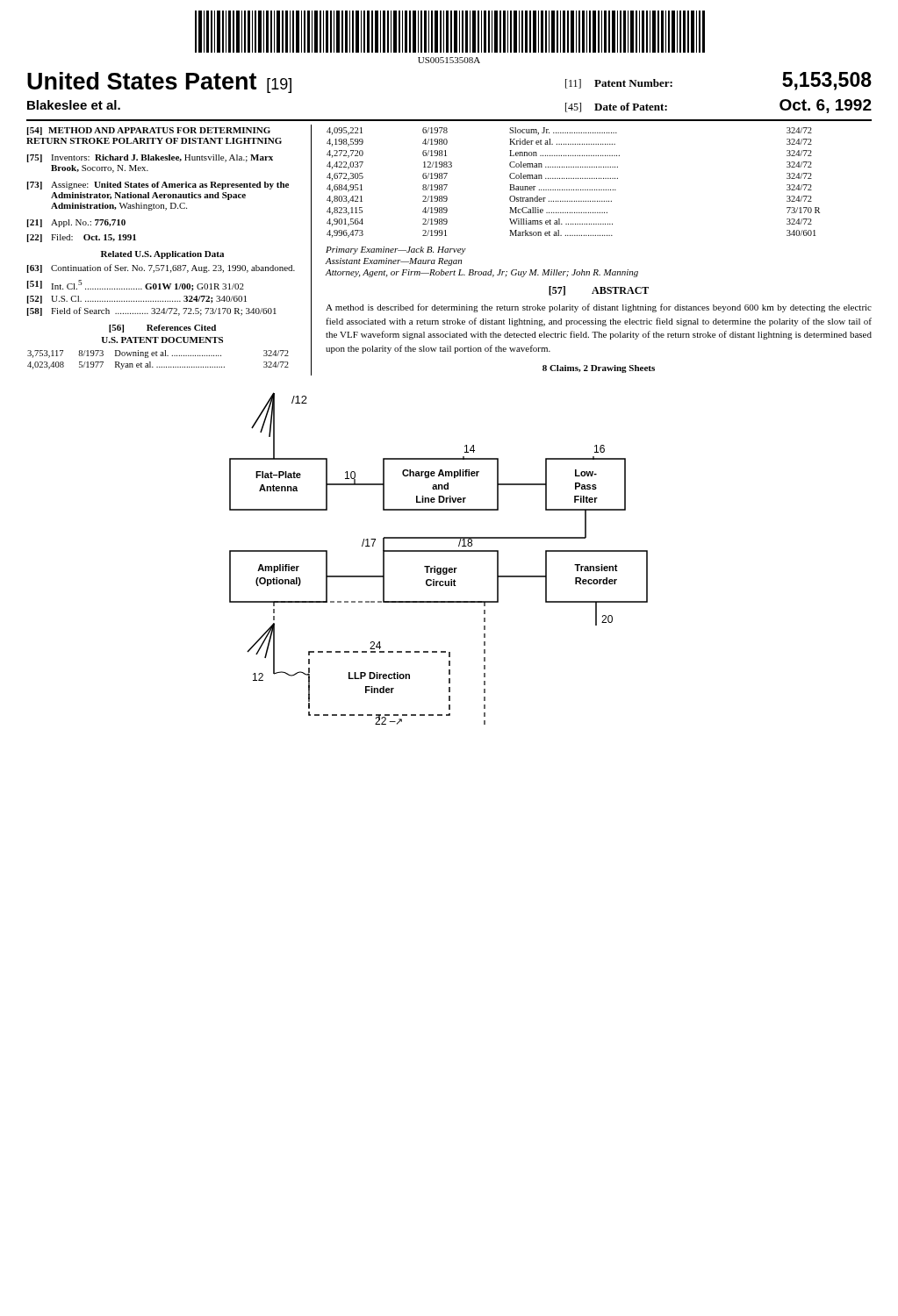Click the passage that begins "[54] METHOD AND APPARATUS FOR DETERMINING RETURN STROKE"
Image resolution: width=898 pixels, height=1316 pixels.
154,135
